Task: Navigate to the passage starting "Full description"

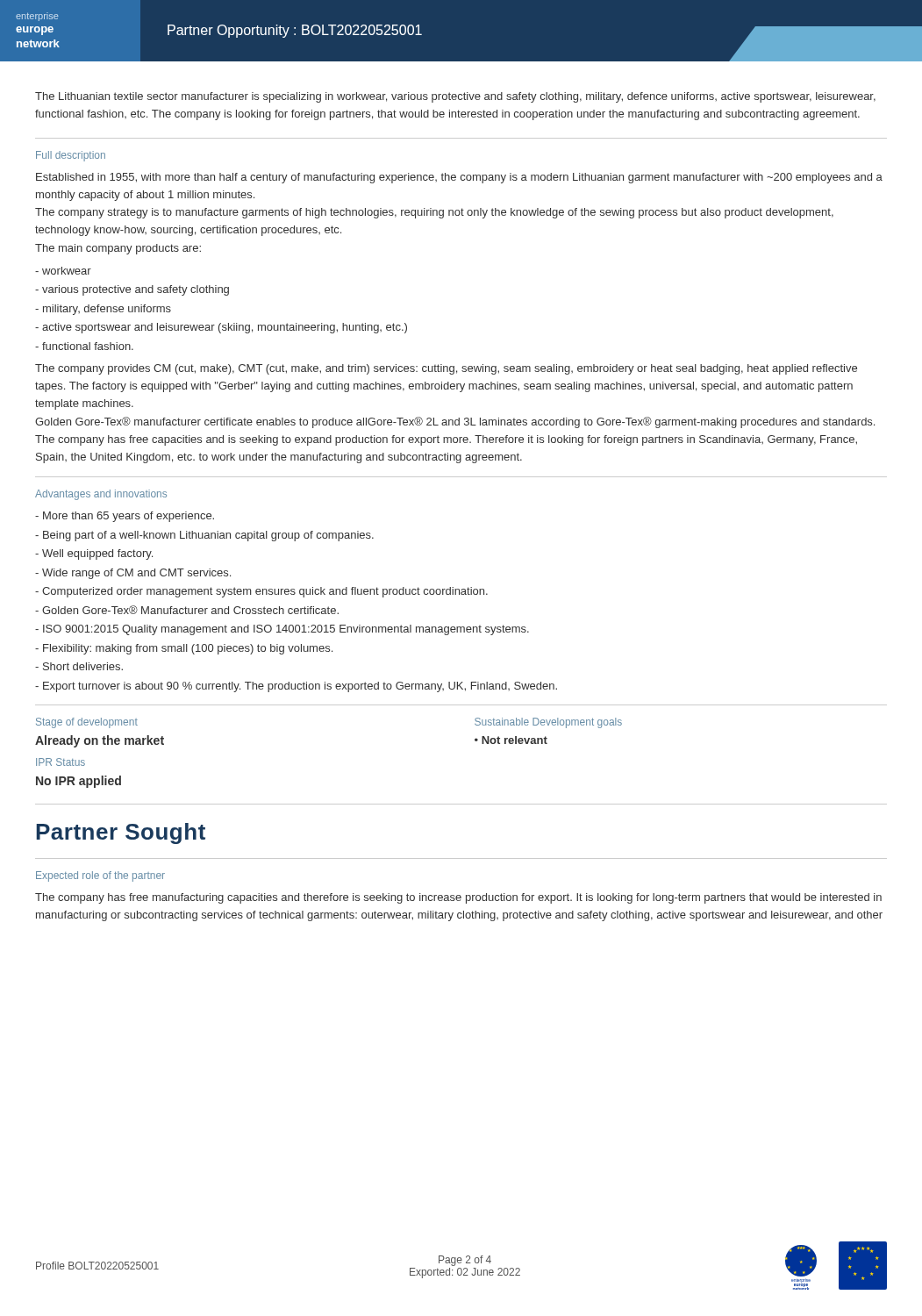Action: (70, 155)
